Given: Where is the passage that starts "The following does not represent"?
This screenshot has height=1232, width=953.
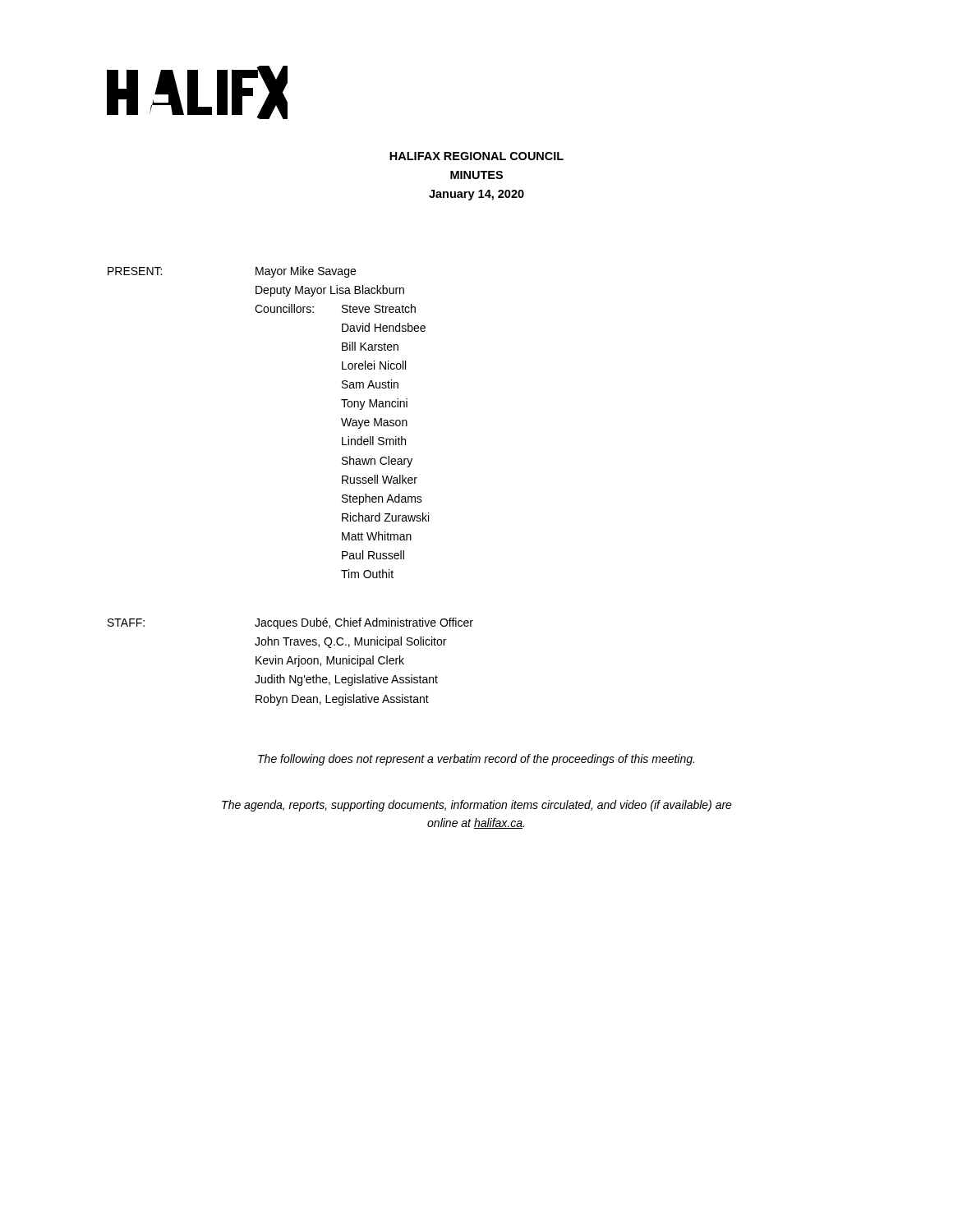Looking at the screenshot, I should (x=476, y=759).
